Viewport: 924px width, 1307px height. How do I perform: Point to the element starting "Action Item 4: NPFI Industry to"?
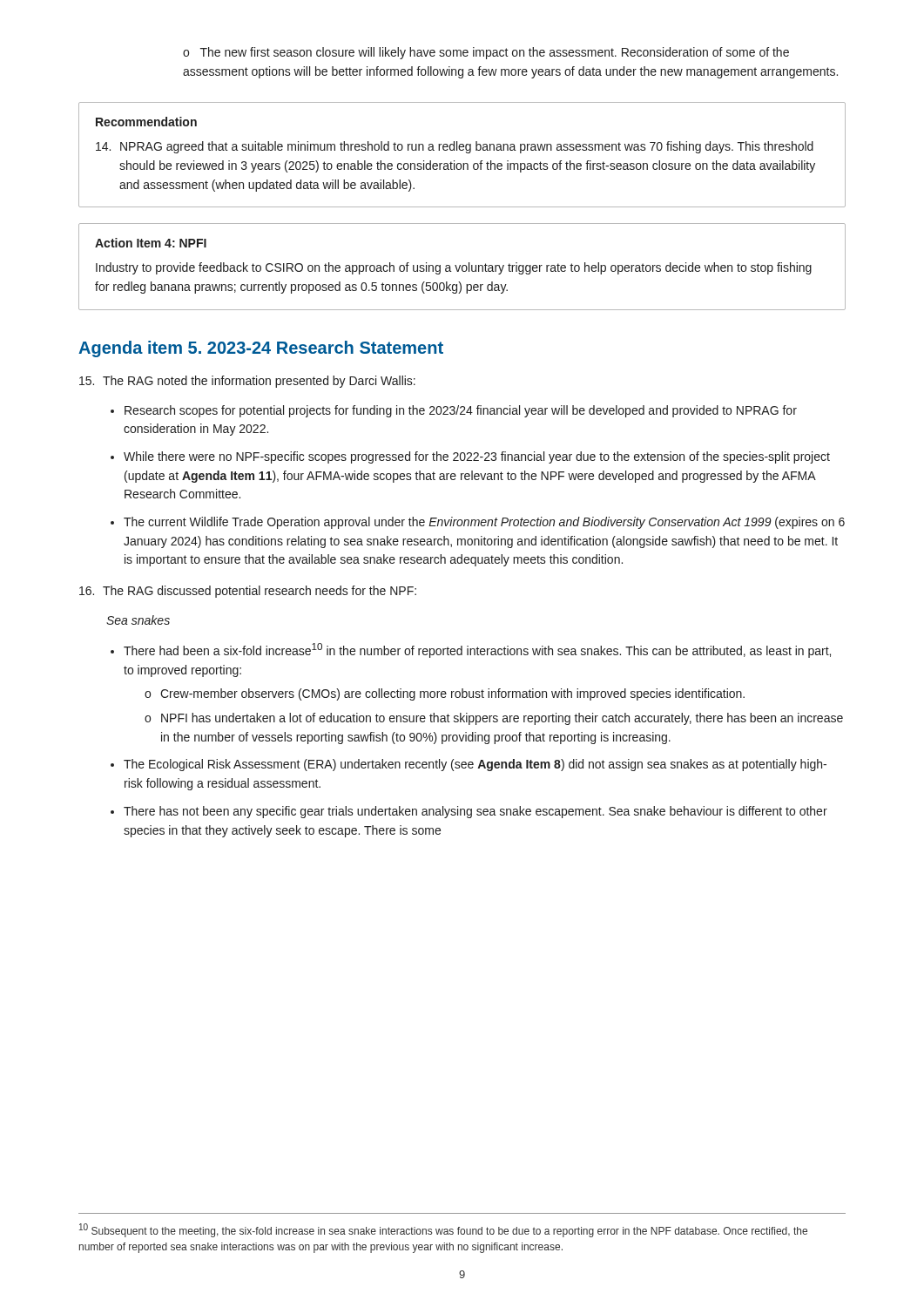(462, 267)
